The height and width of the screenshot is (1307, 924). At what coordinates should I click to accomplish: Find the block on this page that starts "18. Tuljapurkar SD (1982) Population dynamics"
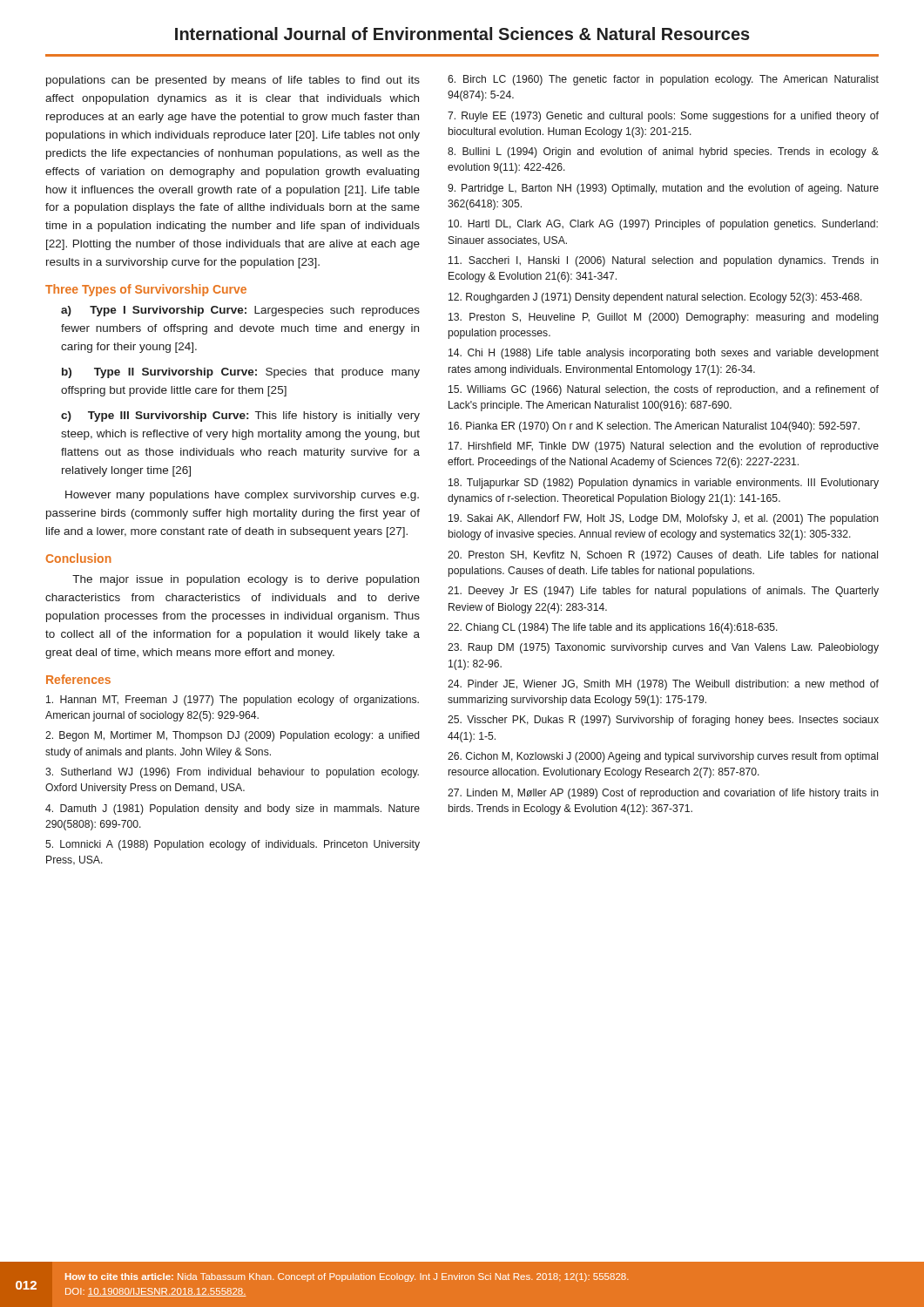tap(663, 490)
